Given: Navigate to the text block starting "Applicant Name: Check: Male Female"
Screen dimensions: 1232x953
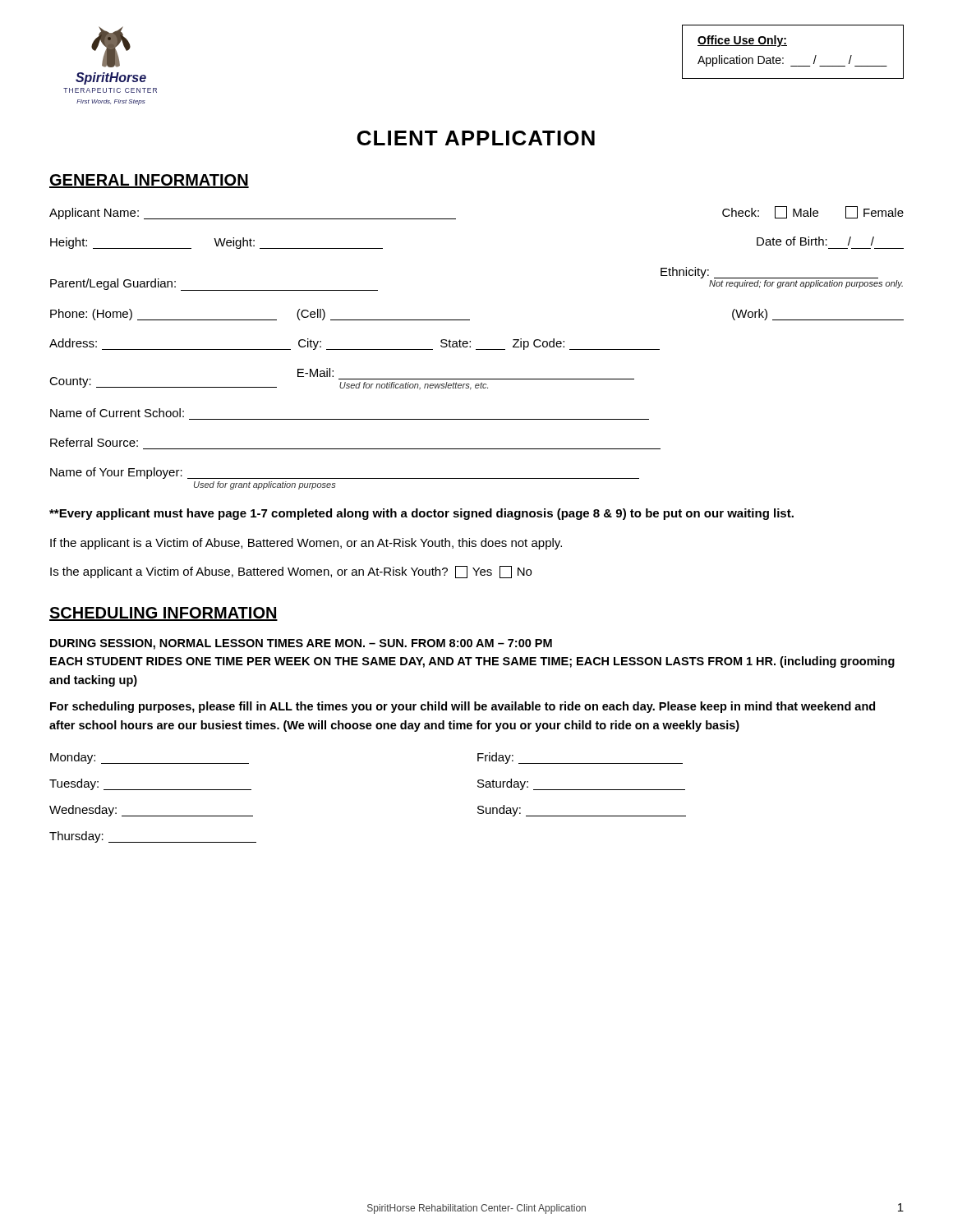Looking at the screenshot, I should point(95,212).
